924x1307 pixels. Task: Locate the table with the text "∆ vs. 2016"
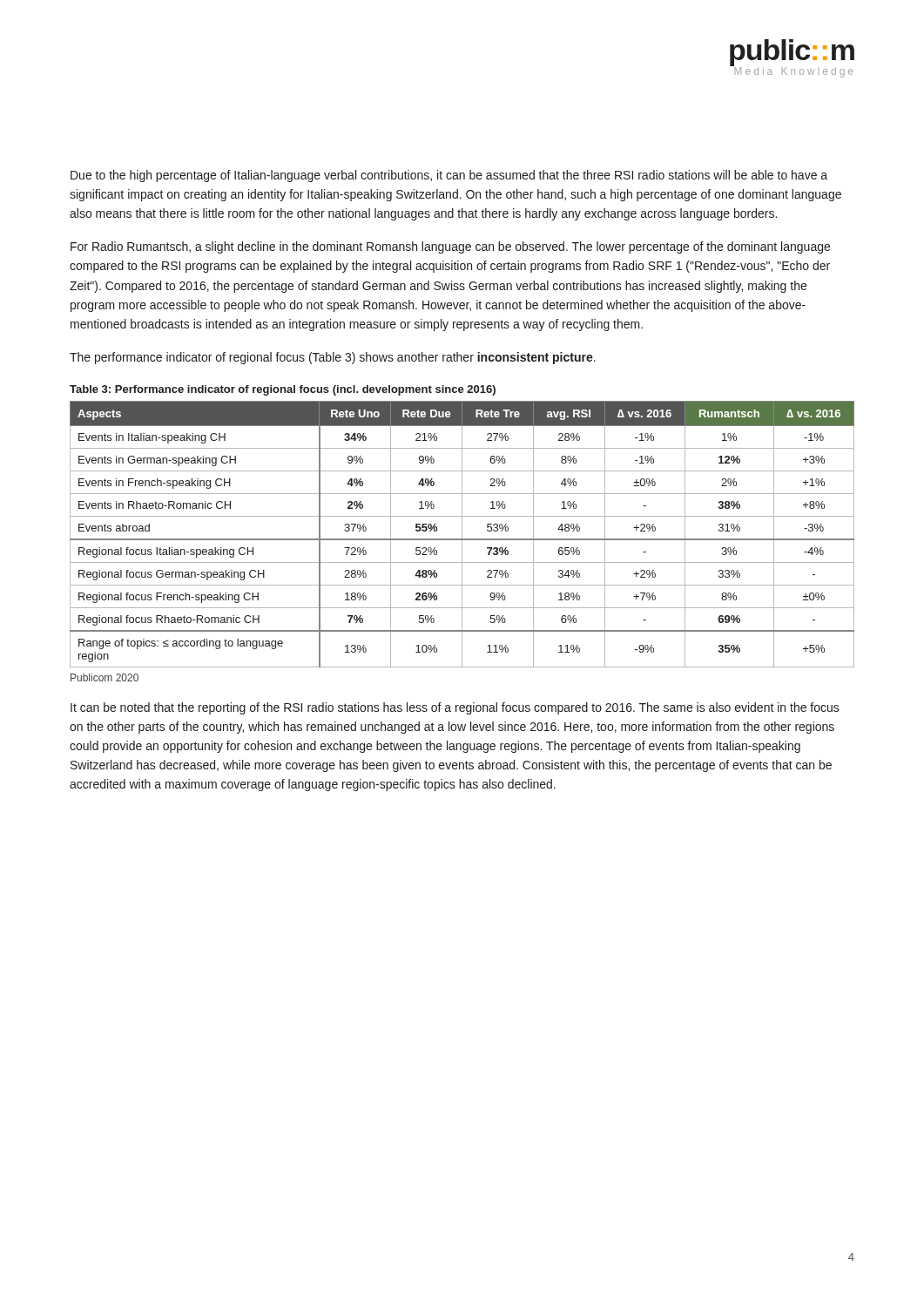(462, 534)
